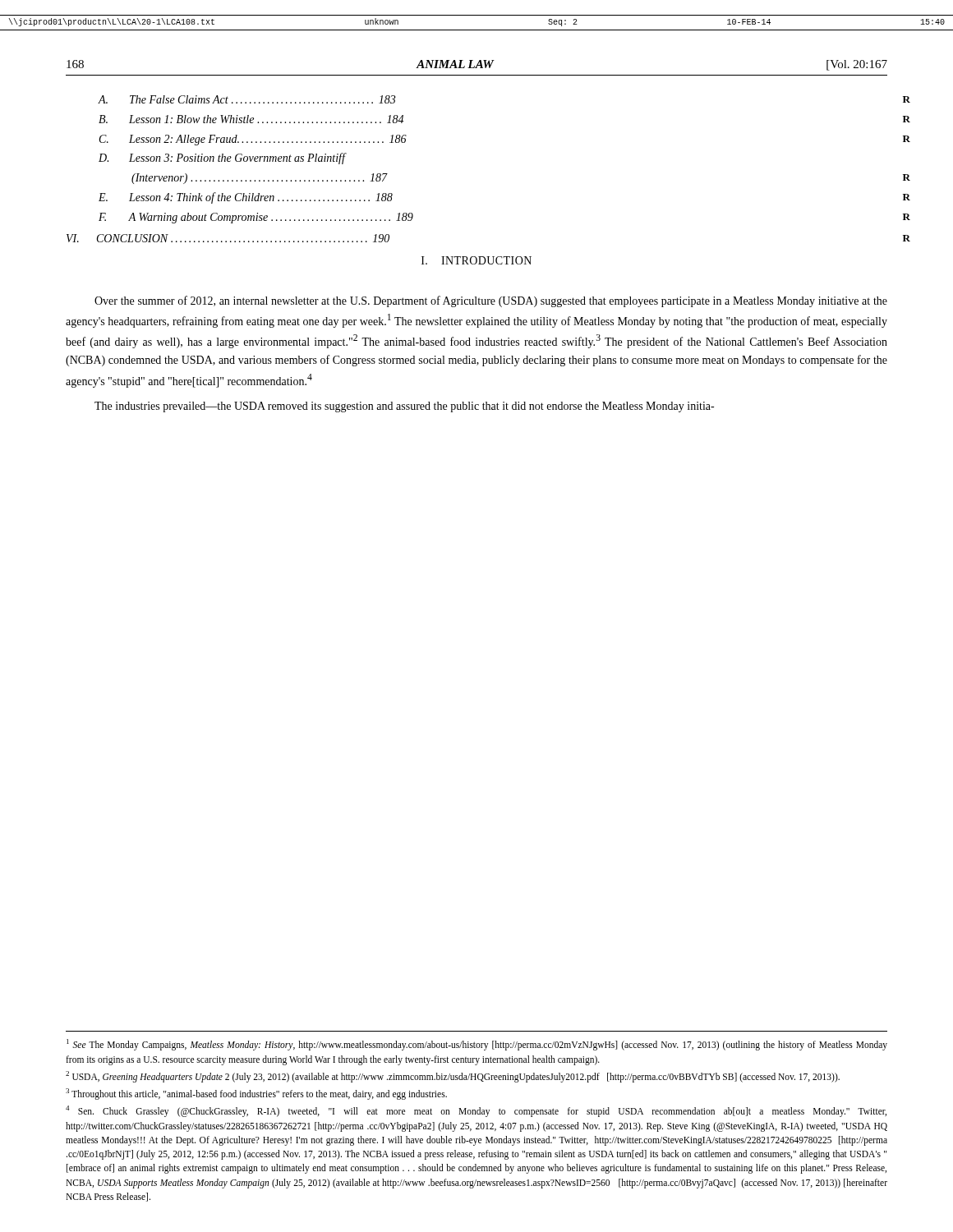Click on the block starting "I. INTRODUCTION"

pyautogui.click(x=476, y=261)
